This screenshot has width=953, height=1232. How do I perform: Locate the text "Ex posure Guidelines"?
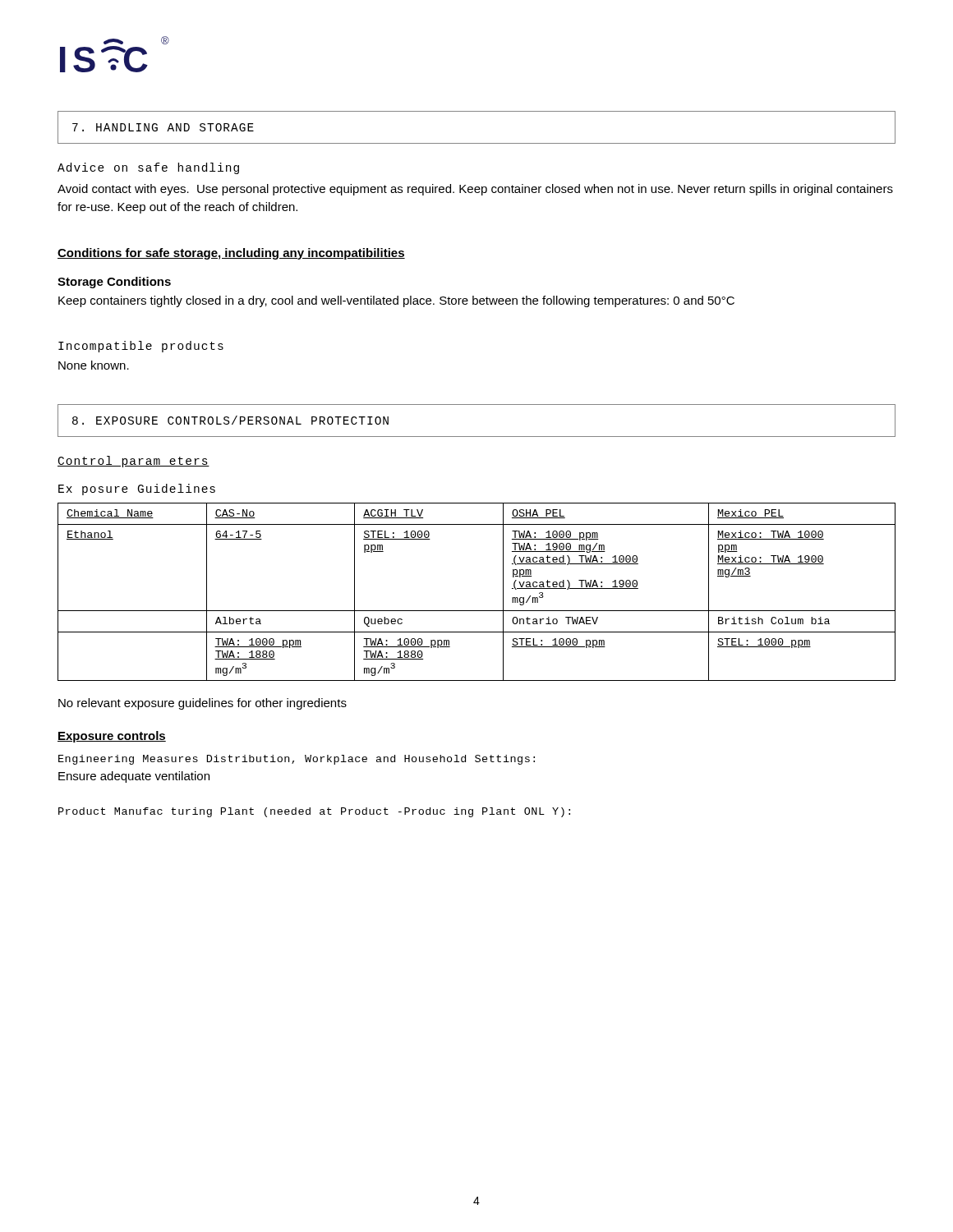[137, 490]
